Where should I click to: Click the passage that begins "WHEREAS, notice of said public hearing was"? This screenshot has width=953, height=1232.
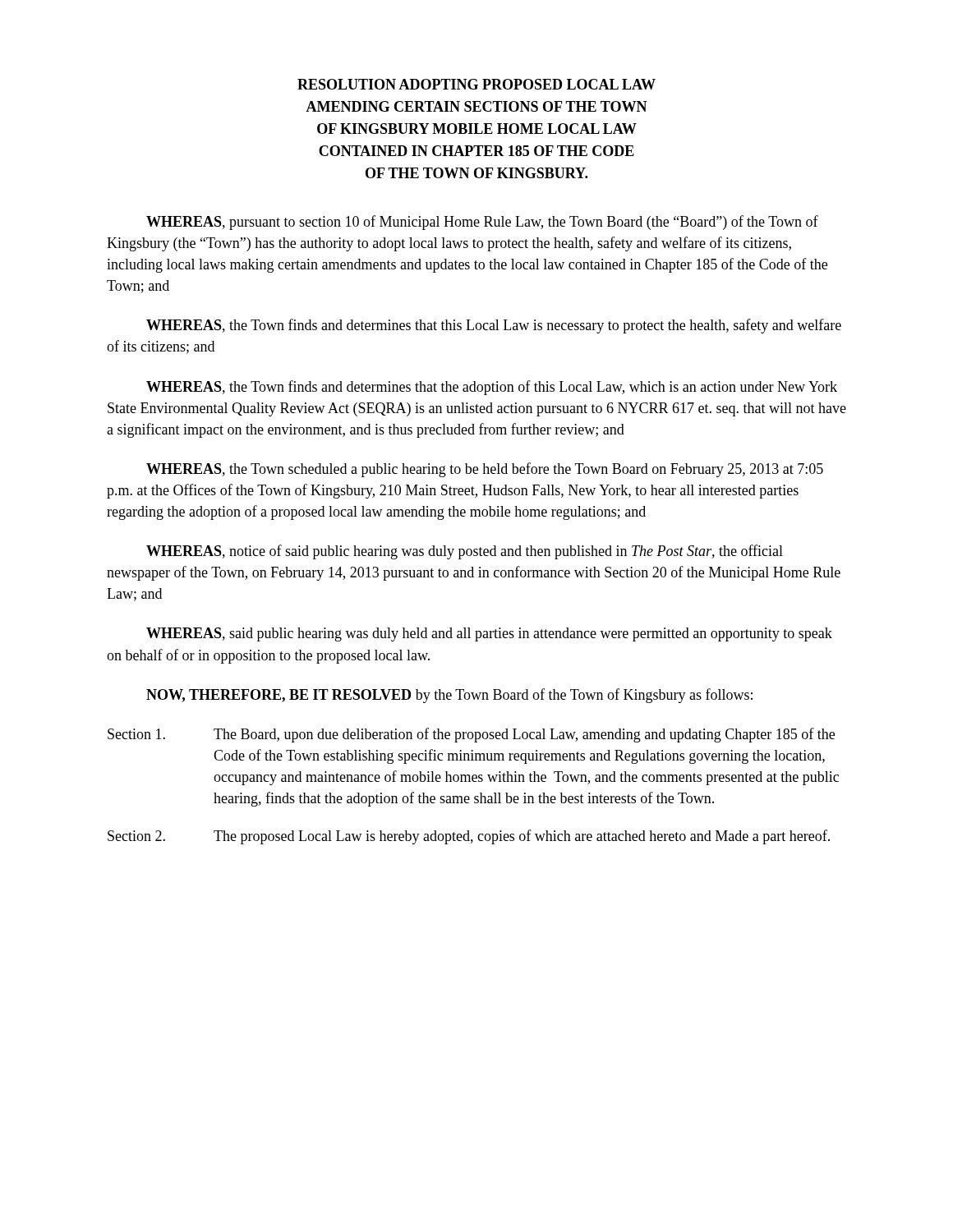click(474, 573)
